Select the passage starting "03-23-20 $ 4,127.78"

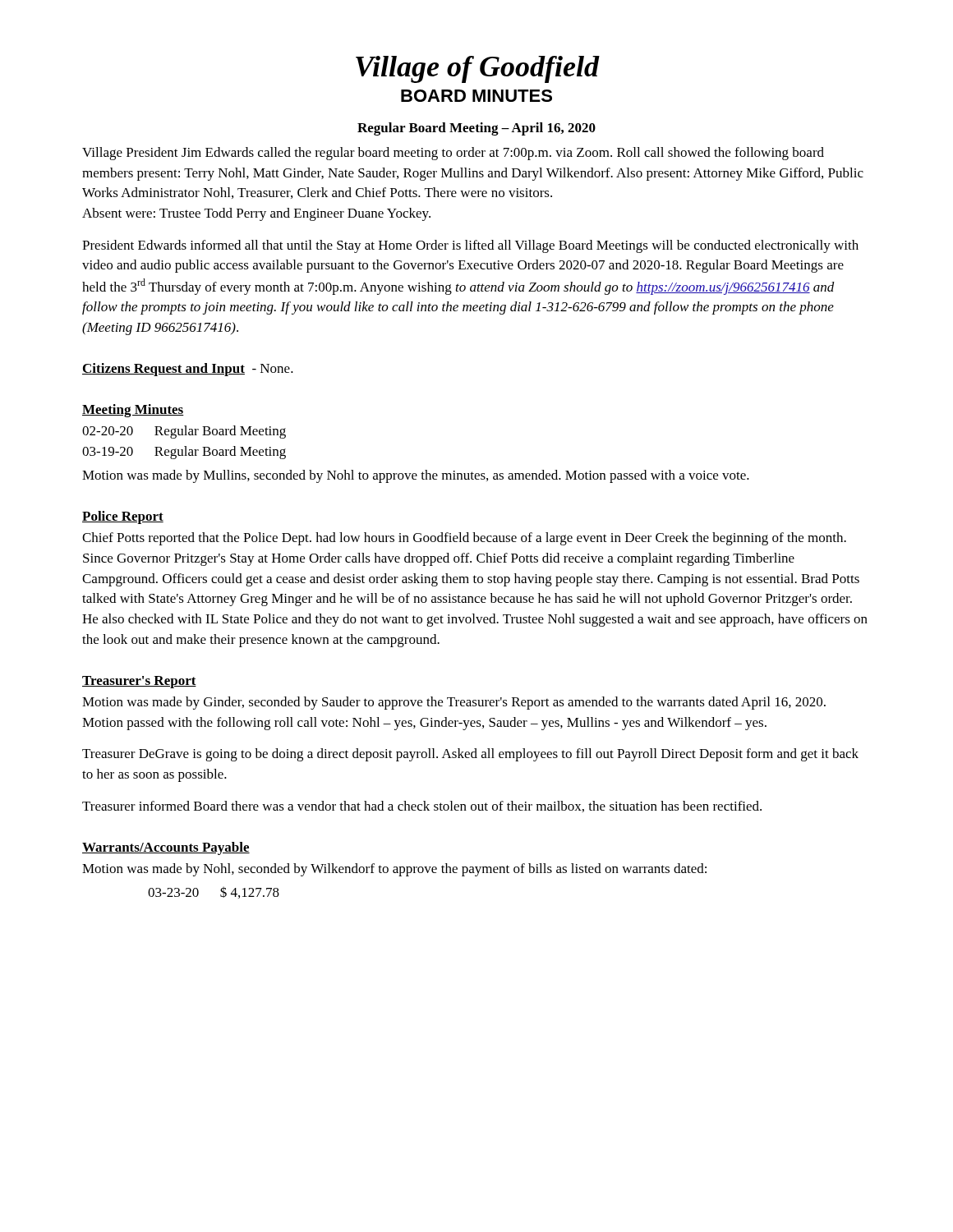coord(214,892)
